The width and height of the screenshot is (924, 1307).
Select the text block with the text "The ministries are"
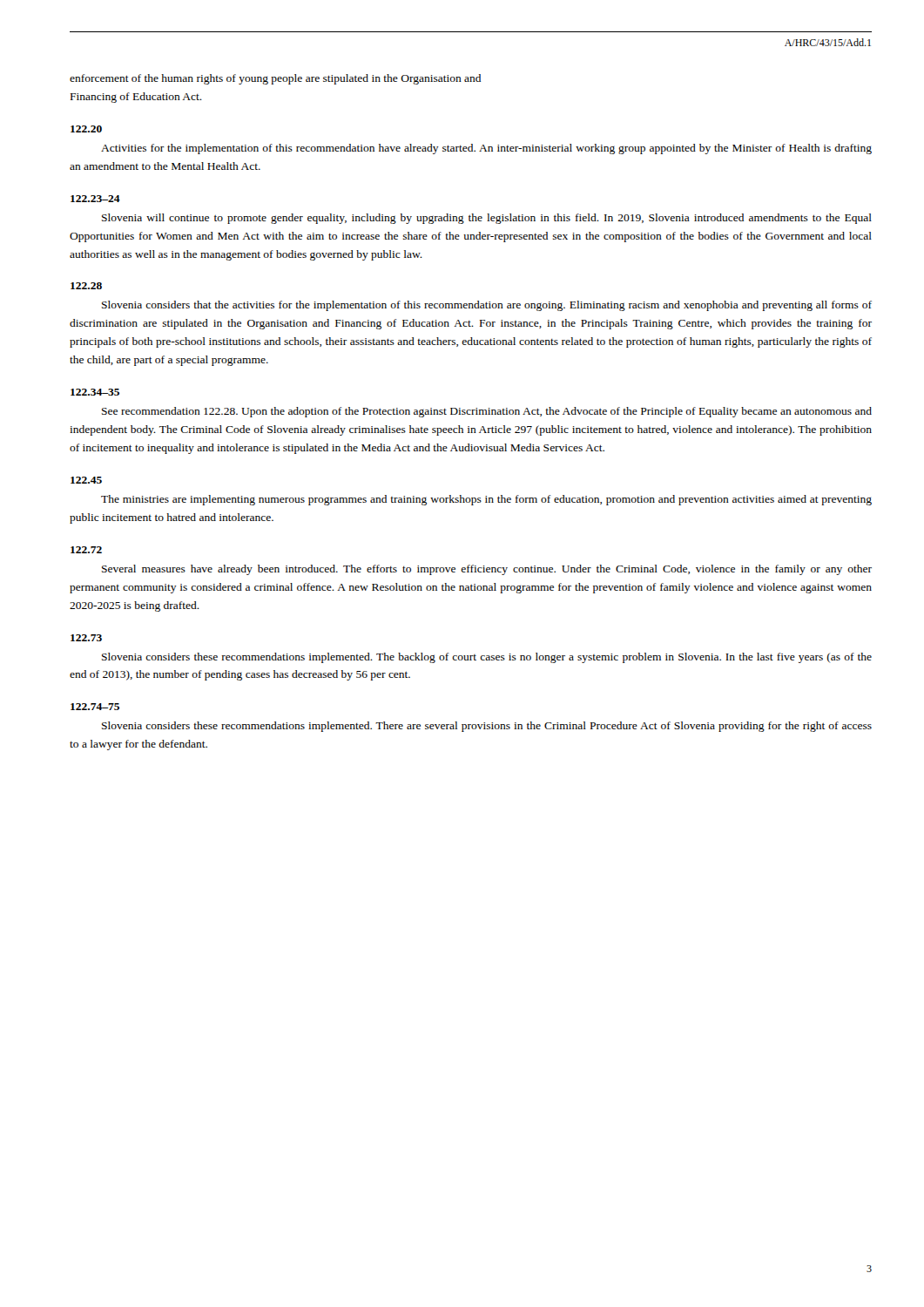point(471,509)
